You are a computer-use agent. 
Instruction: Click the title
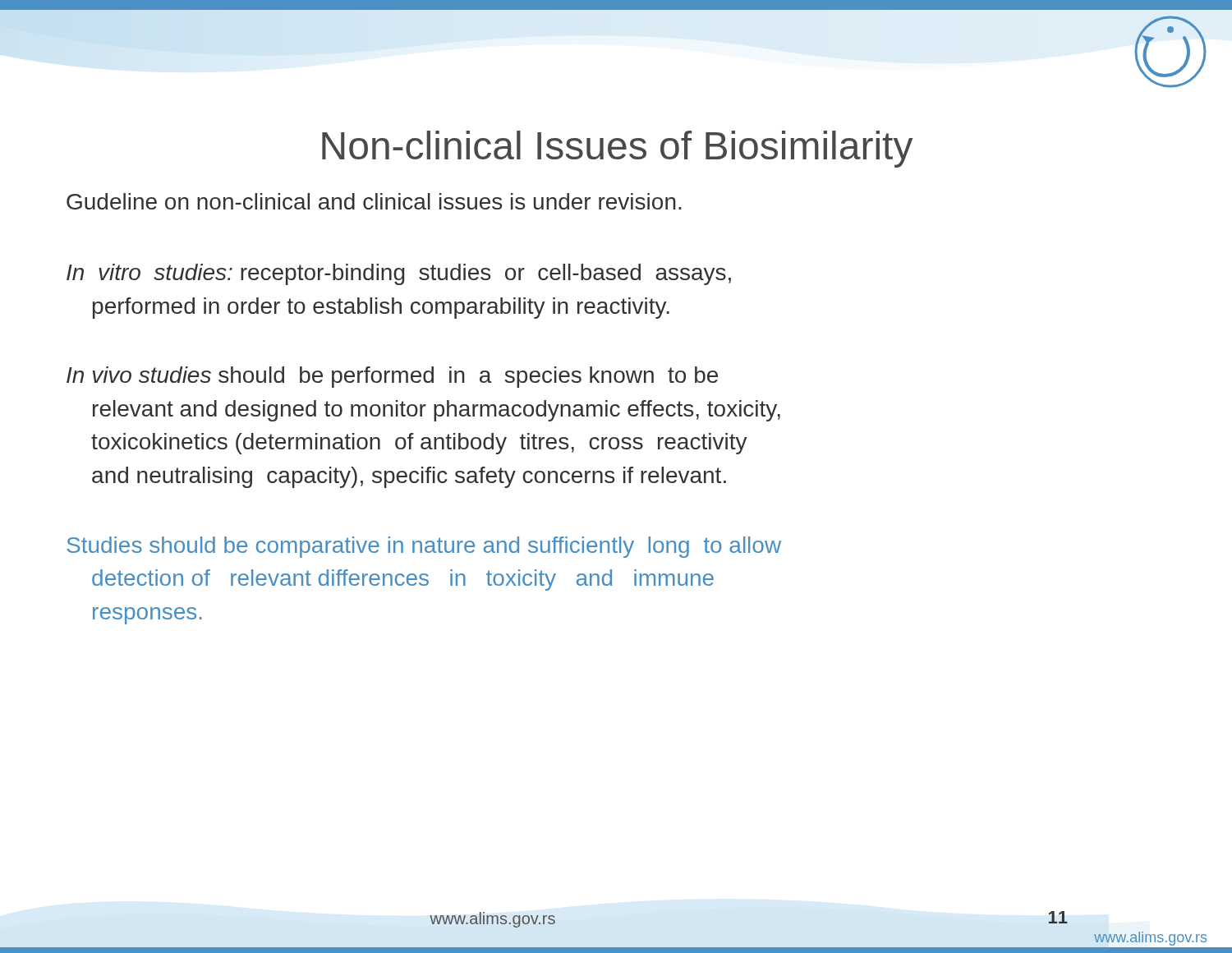[616, 138]
